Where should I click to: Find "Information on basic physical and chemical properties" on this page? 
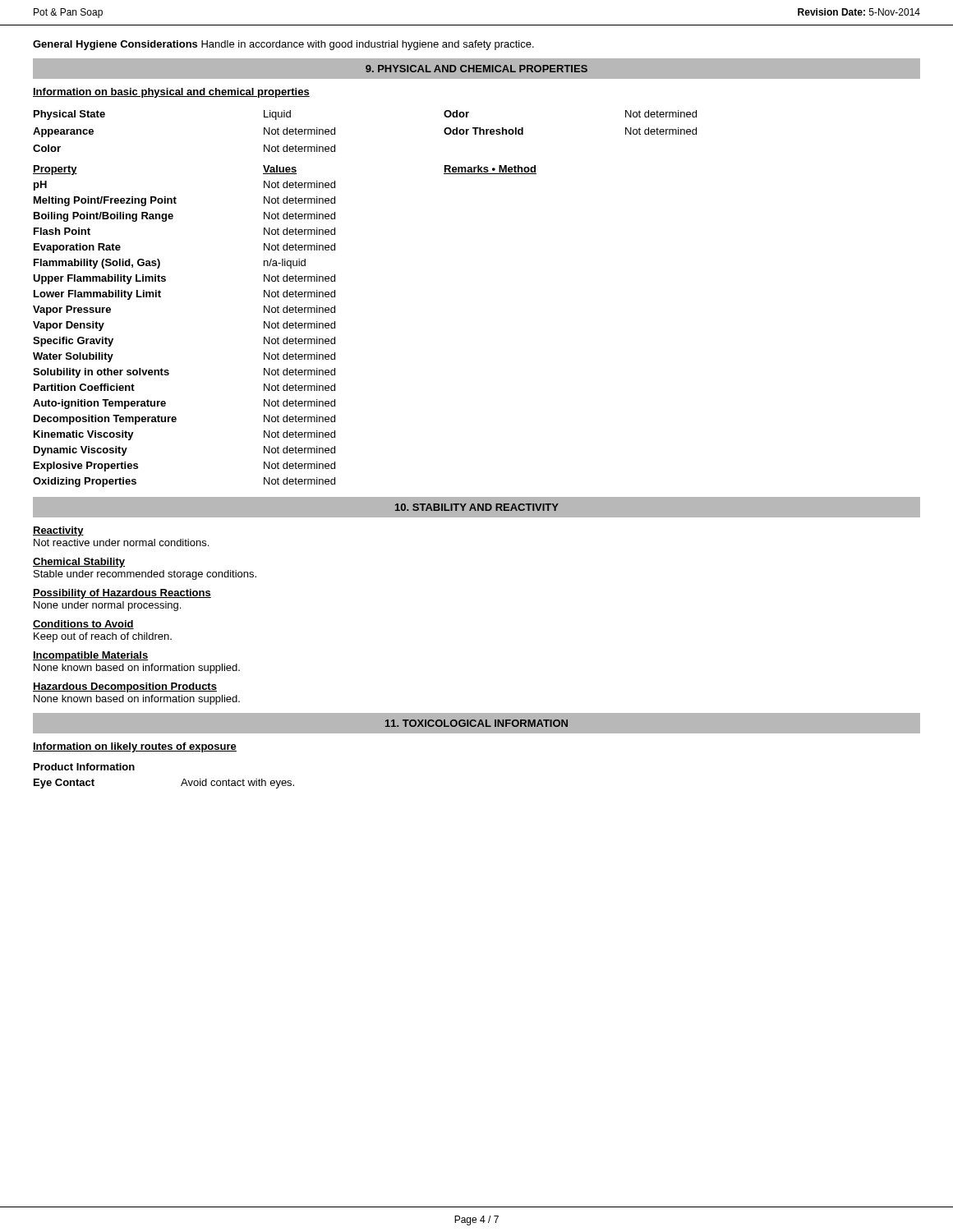(x=171, y=92)
